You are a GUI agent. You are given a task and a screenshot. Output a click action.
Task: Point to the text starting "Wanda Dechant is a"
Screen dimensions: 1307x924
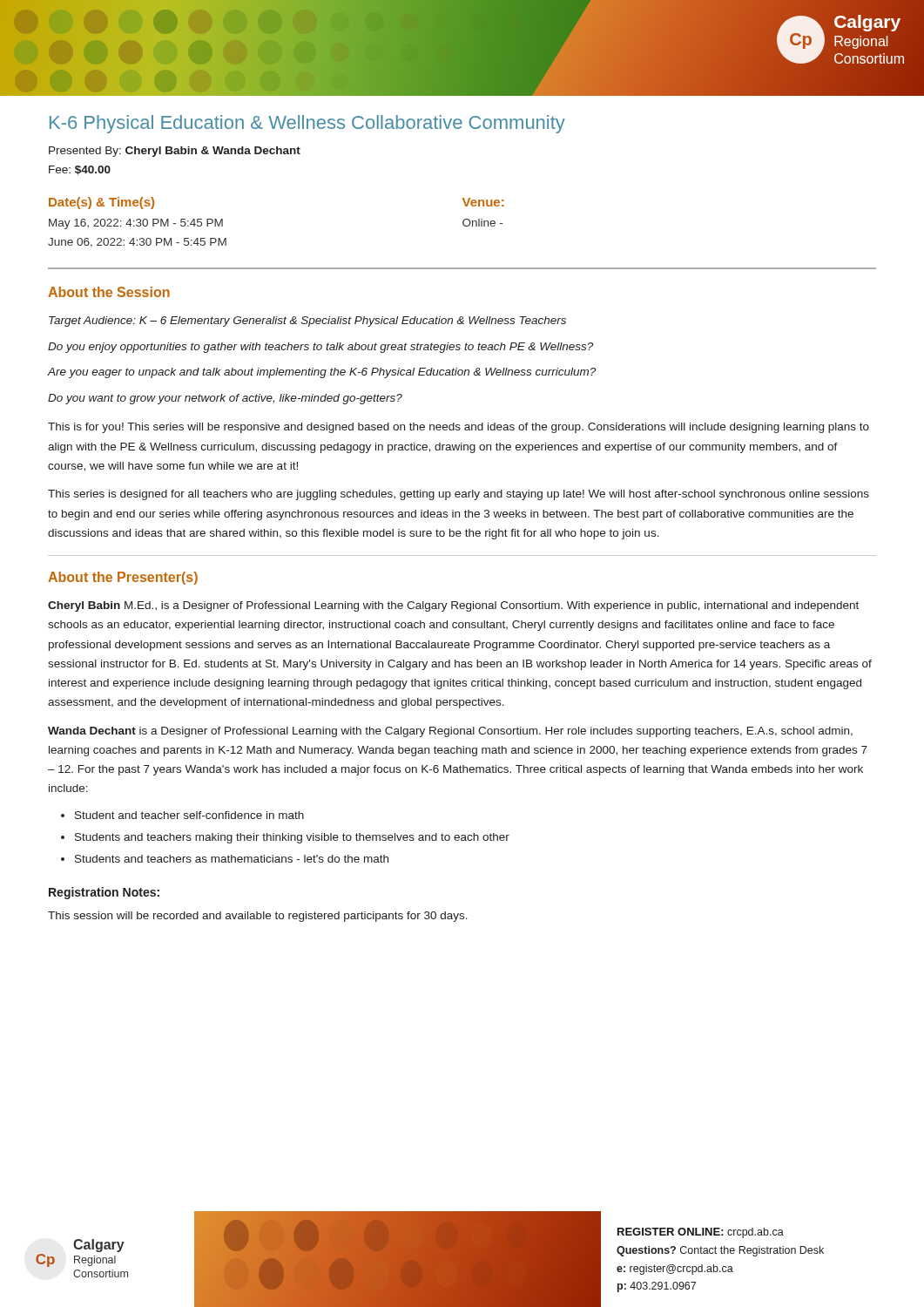458,759
